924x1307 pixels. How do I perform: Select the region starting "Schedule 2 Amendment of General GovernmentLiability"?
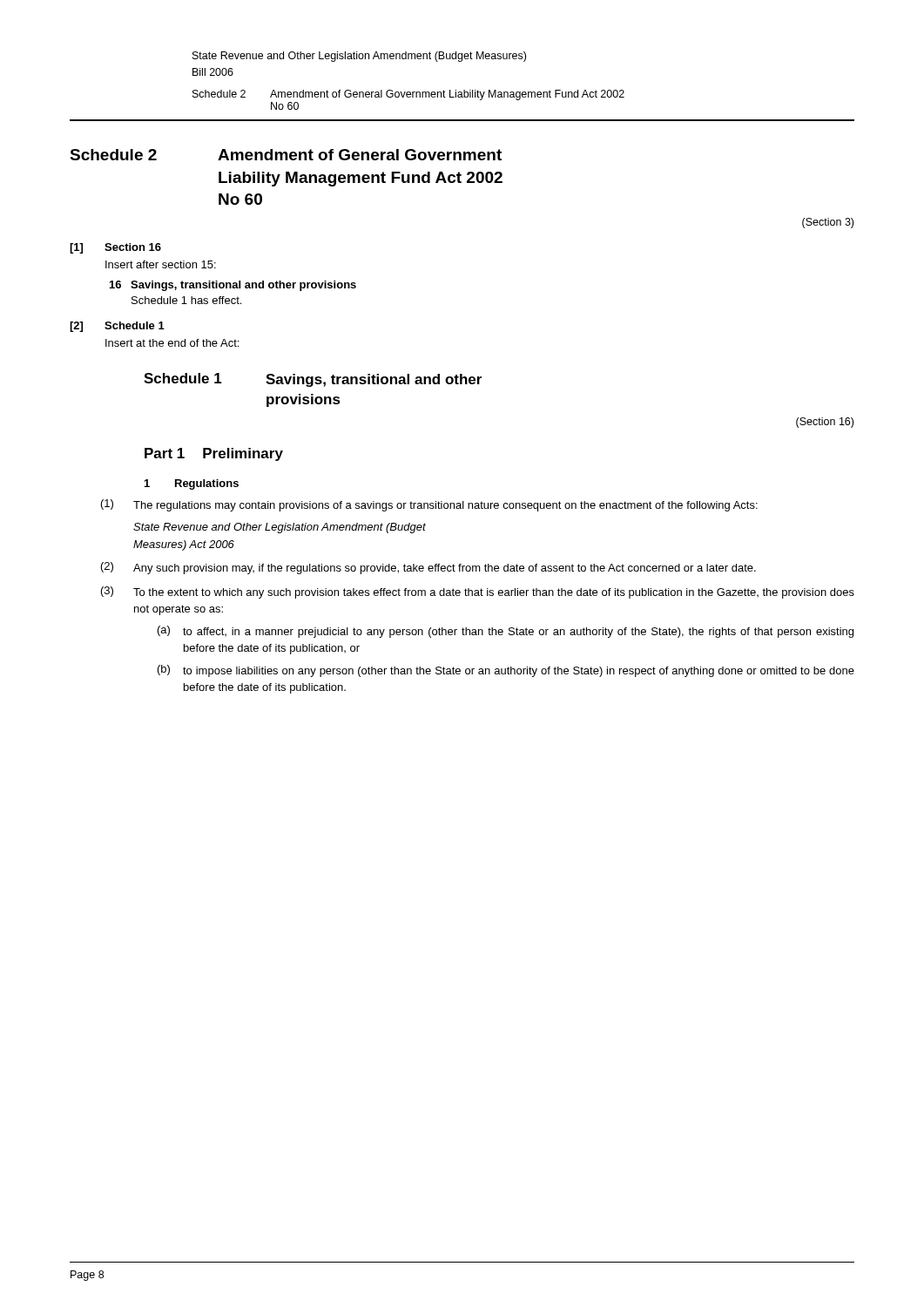click(286, 177)
